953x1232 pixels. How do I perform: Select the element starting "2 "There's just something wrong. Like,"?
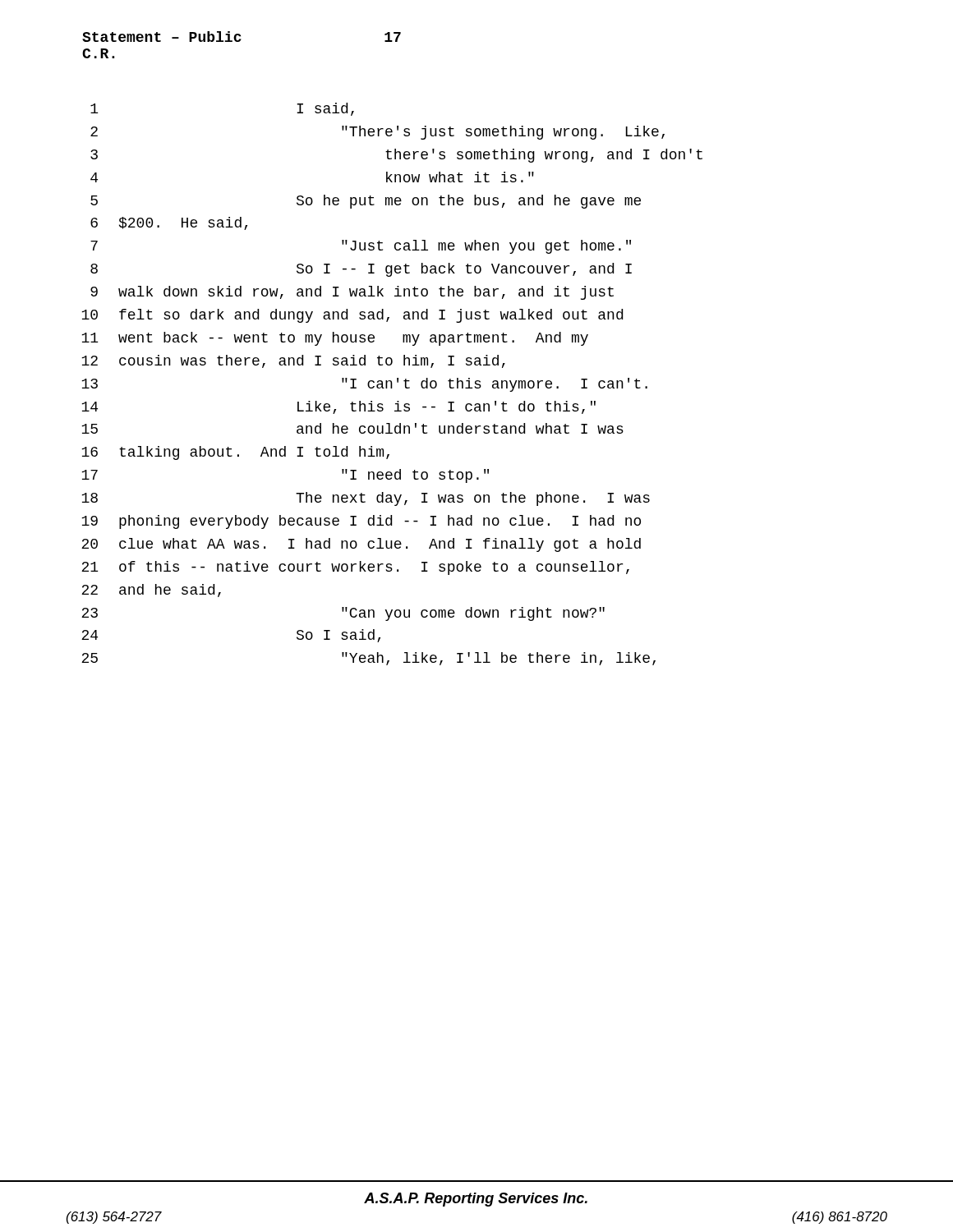[476, 133]
